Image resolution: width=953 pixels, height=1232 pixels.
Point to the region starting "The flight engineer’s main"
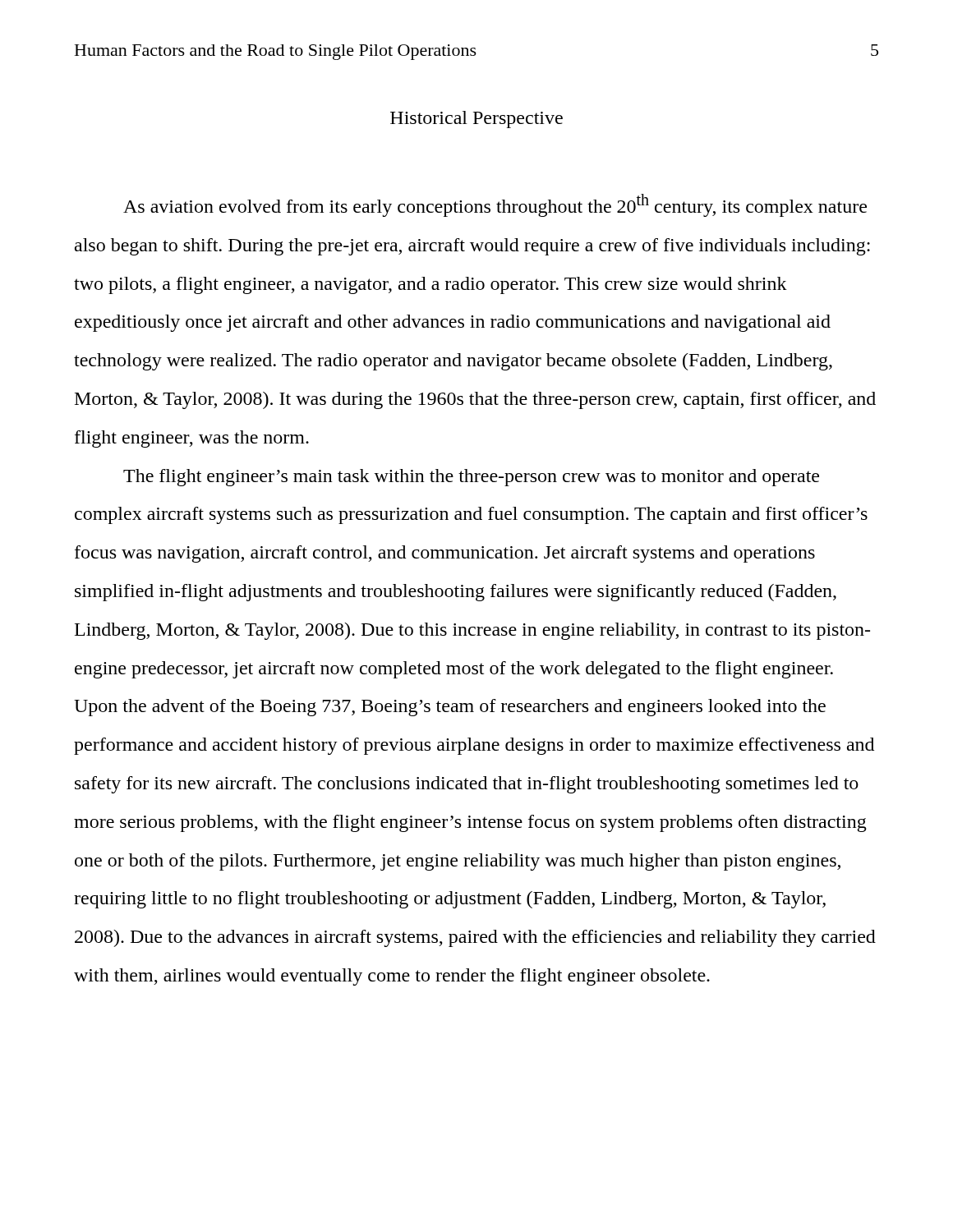(x=471, y=478)
